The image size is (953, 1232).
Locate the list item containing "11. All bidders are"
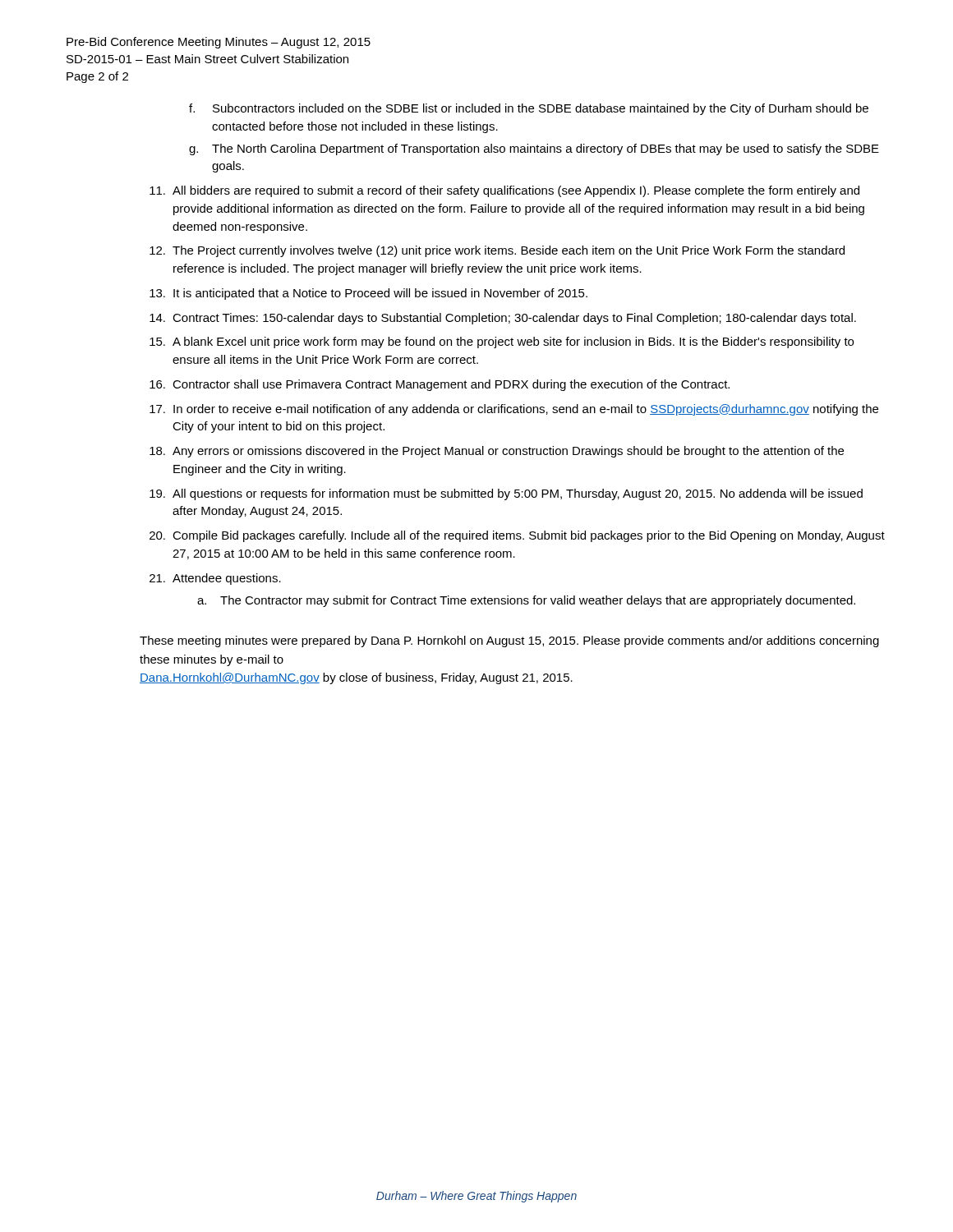click(513, 208)
